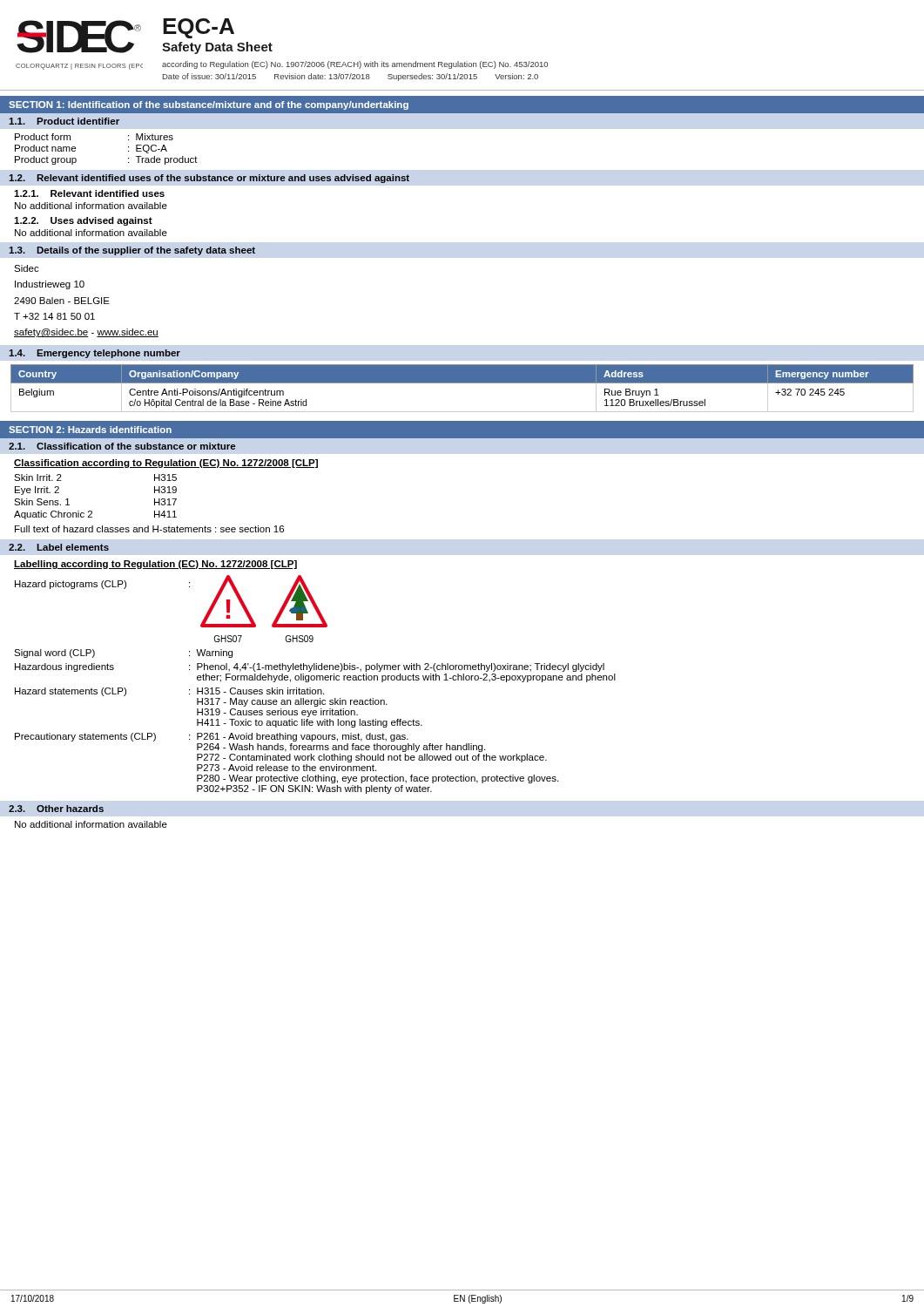Locate a table
924x1307 pixels.
(x=462, y=388)
